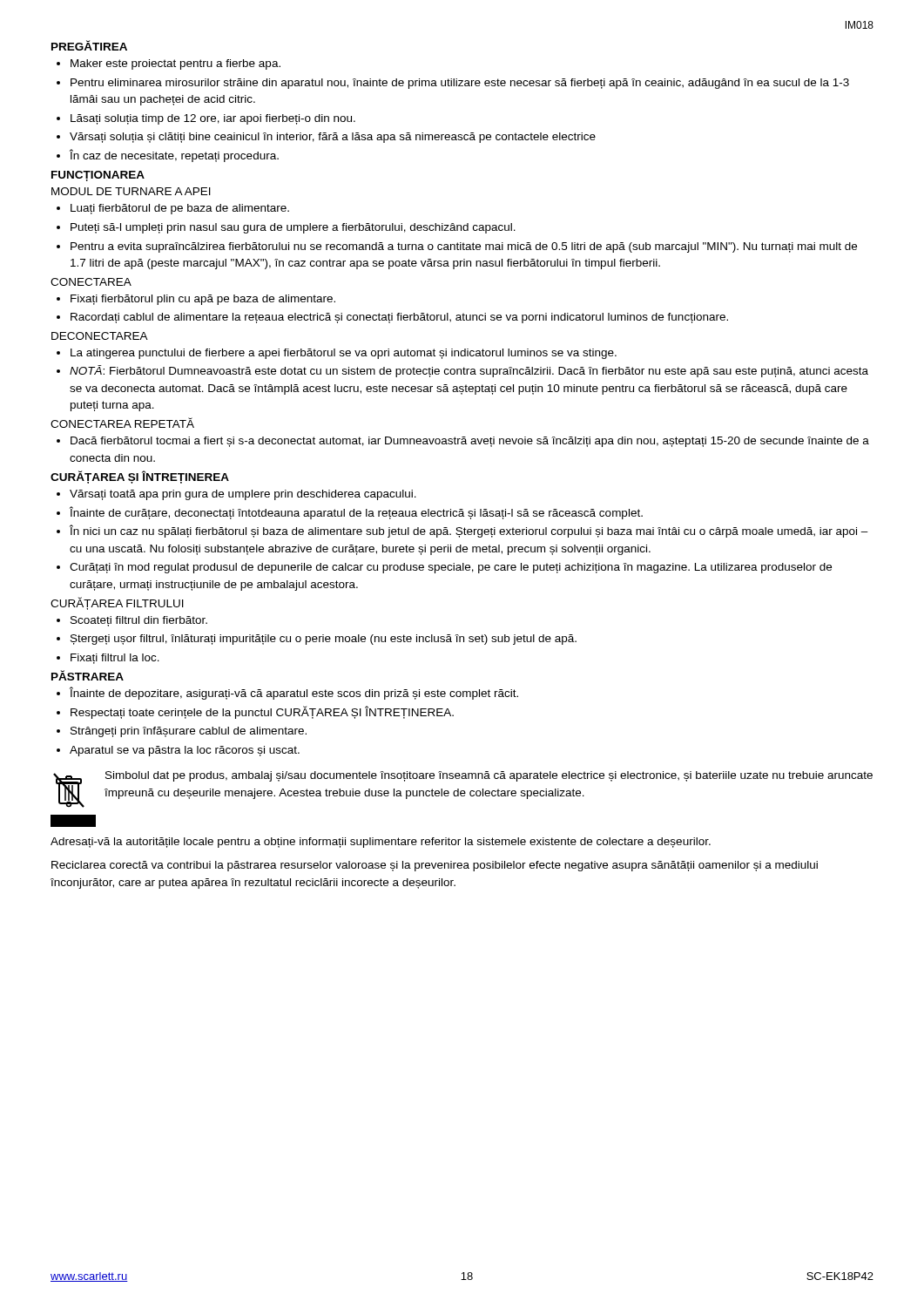Where does it say "Maker este proiectat pentru a fierbe apa."?
This screenshot has width=924, height=1307.
[176, 63]
